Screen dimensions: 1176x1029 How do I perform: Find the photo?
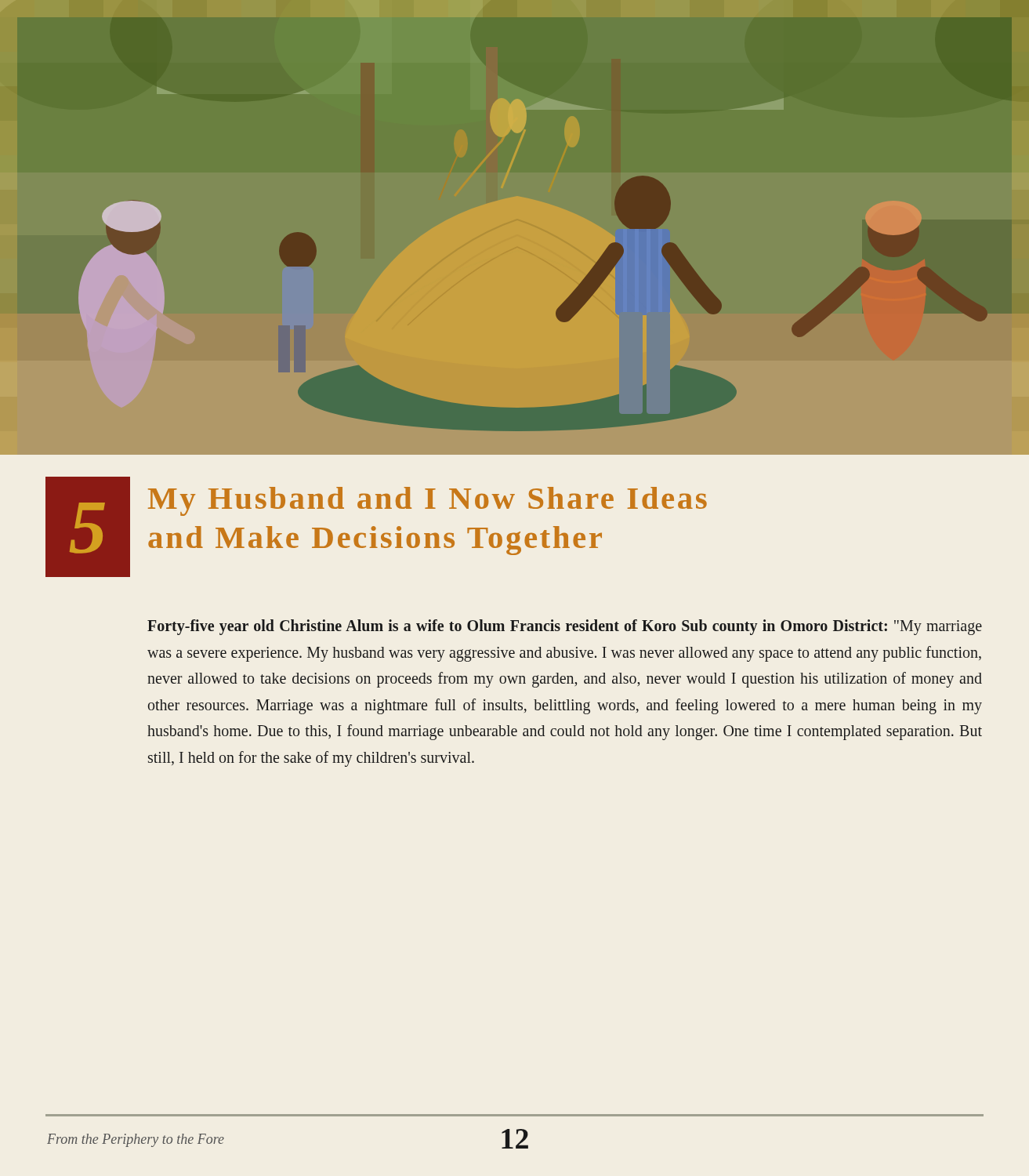coord(514,227)
